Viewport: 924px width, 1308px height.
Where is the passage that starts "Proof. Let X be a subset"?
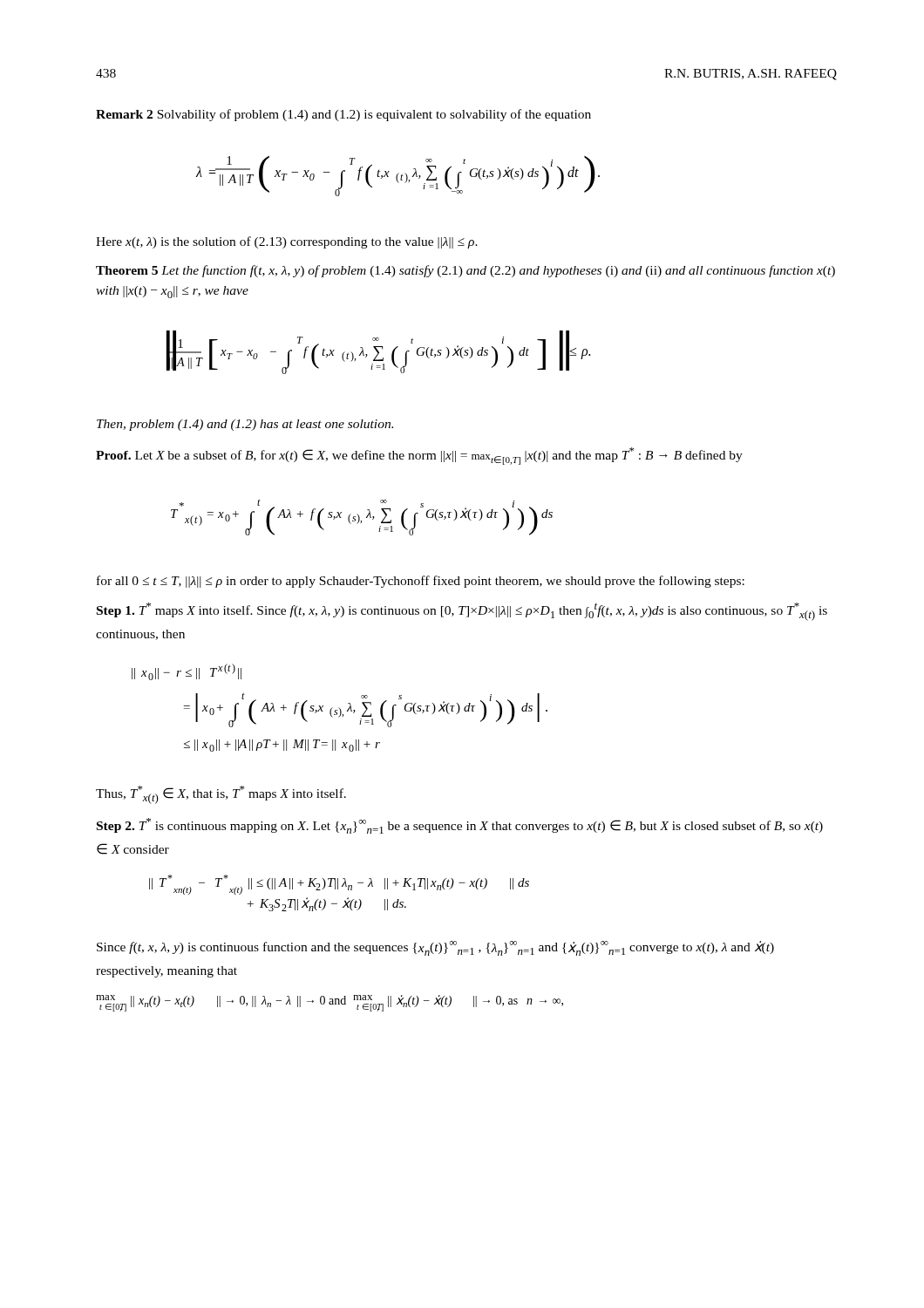419,455
